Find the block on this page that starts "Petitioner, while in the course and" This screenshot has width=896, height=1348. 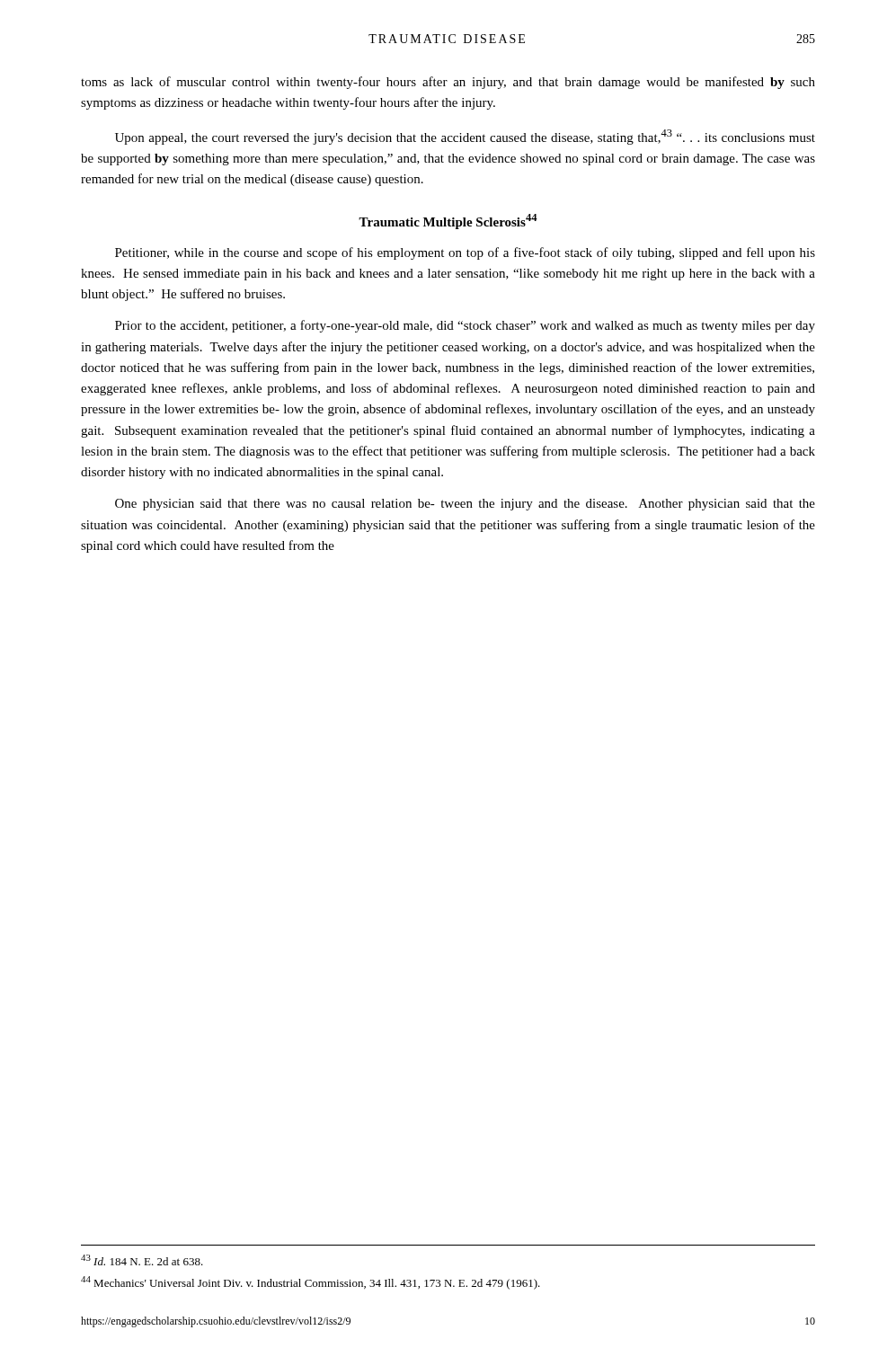(448, 274)
